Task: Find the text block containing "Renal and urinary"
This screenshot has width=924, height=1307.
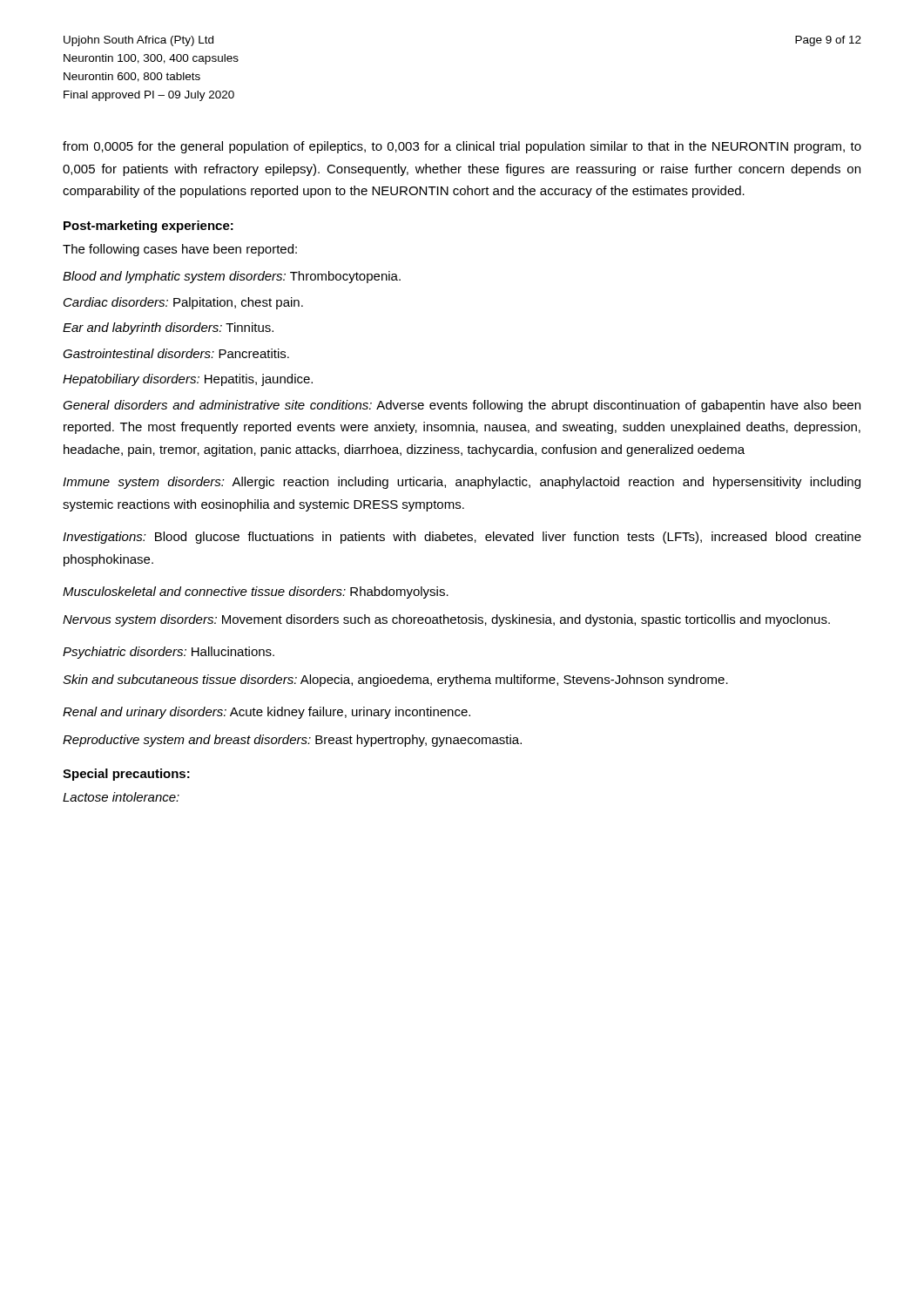Action: point(267,711)
